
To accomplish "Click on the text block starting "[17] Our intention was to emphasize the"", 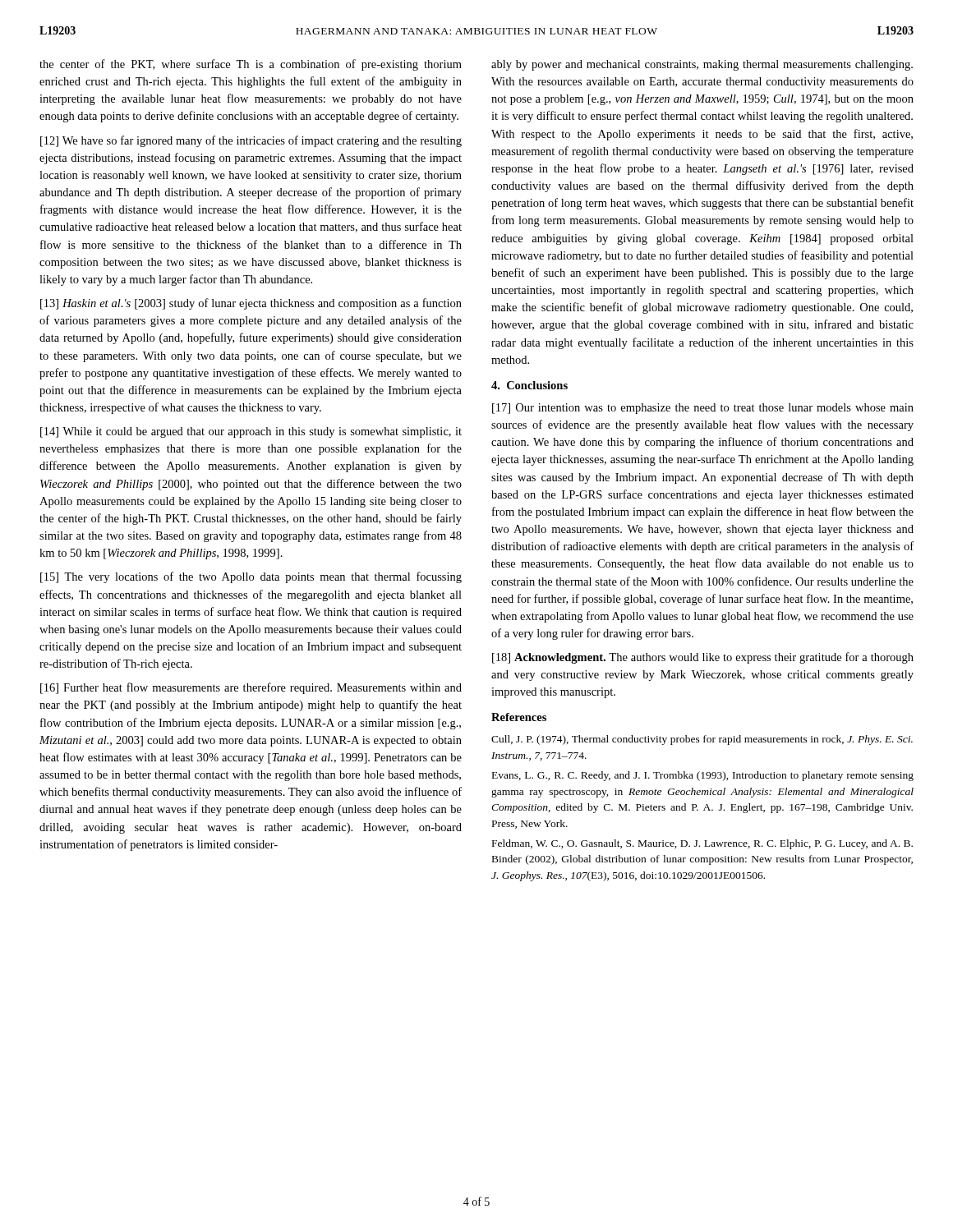I will click(702, 521).
